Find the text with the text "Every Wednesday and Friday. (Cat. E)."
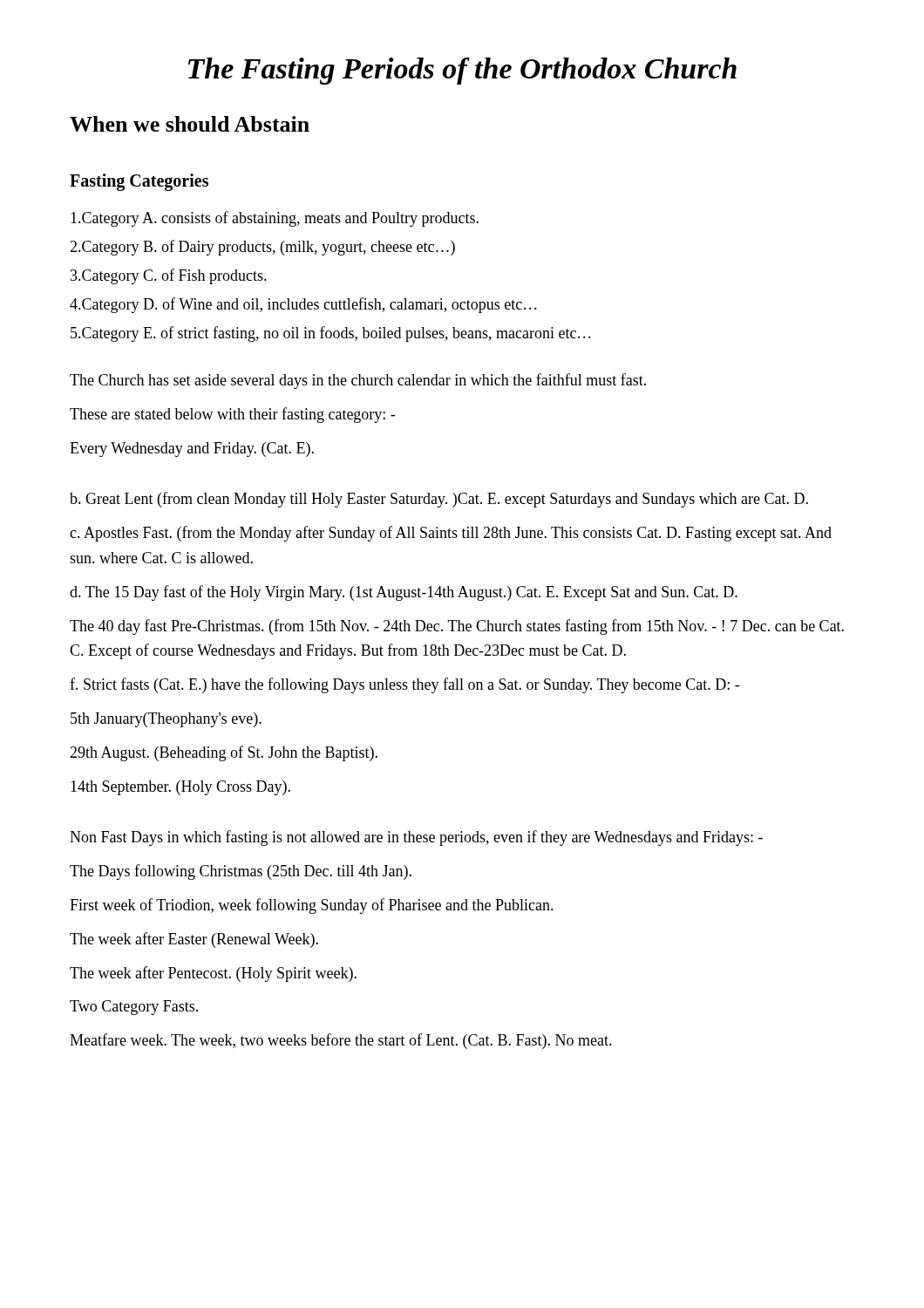Image resolution: width=924 pixels, height=1308 pixels. 192,448
